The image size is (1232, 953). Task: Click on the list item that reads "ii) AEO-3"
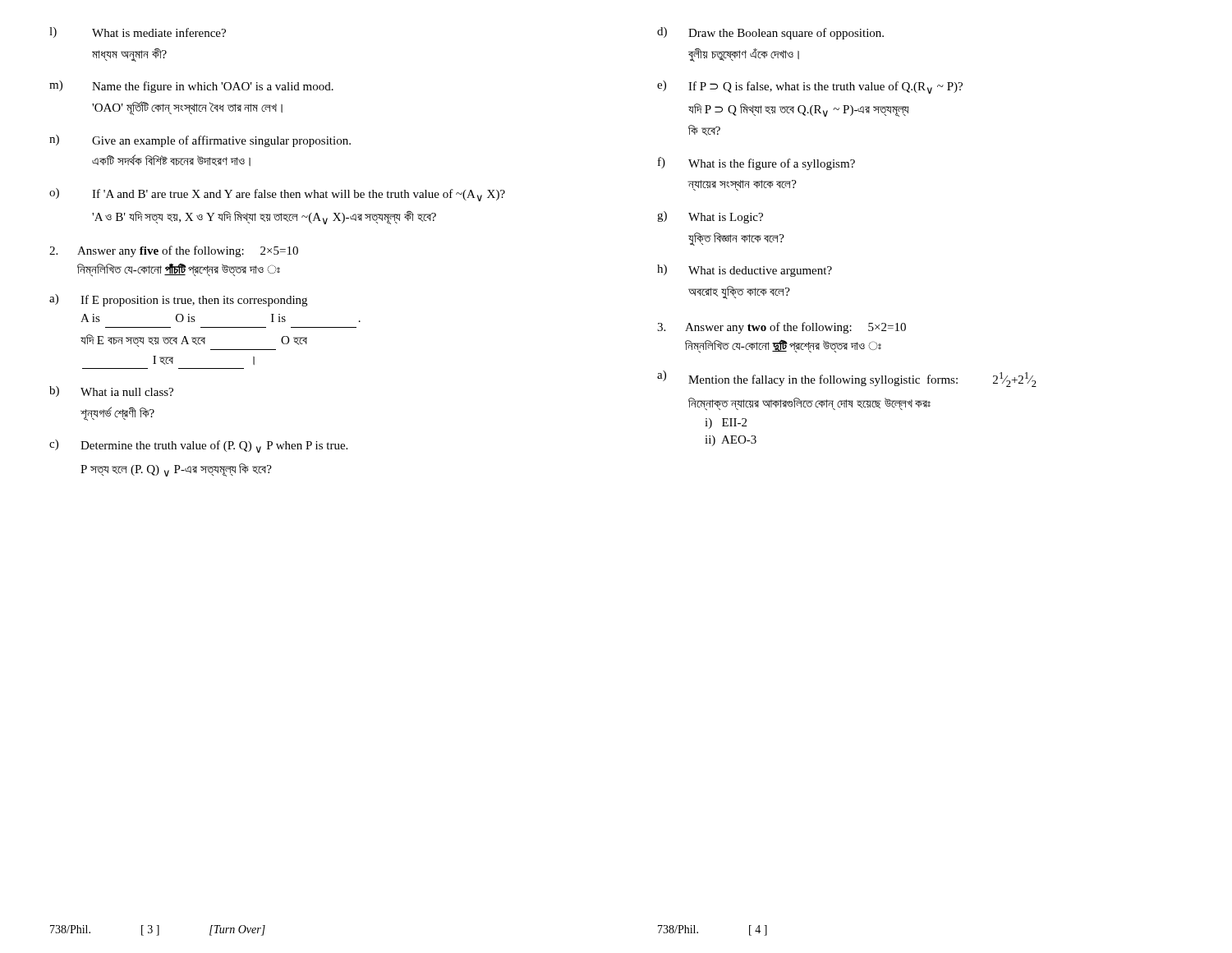coord(731,440)
